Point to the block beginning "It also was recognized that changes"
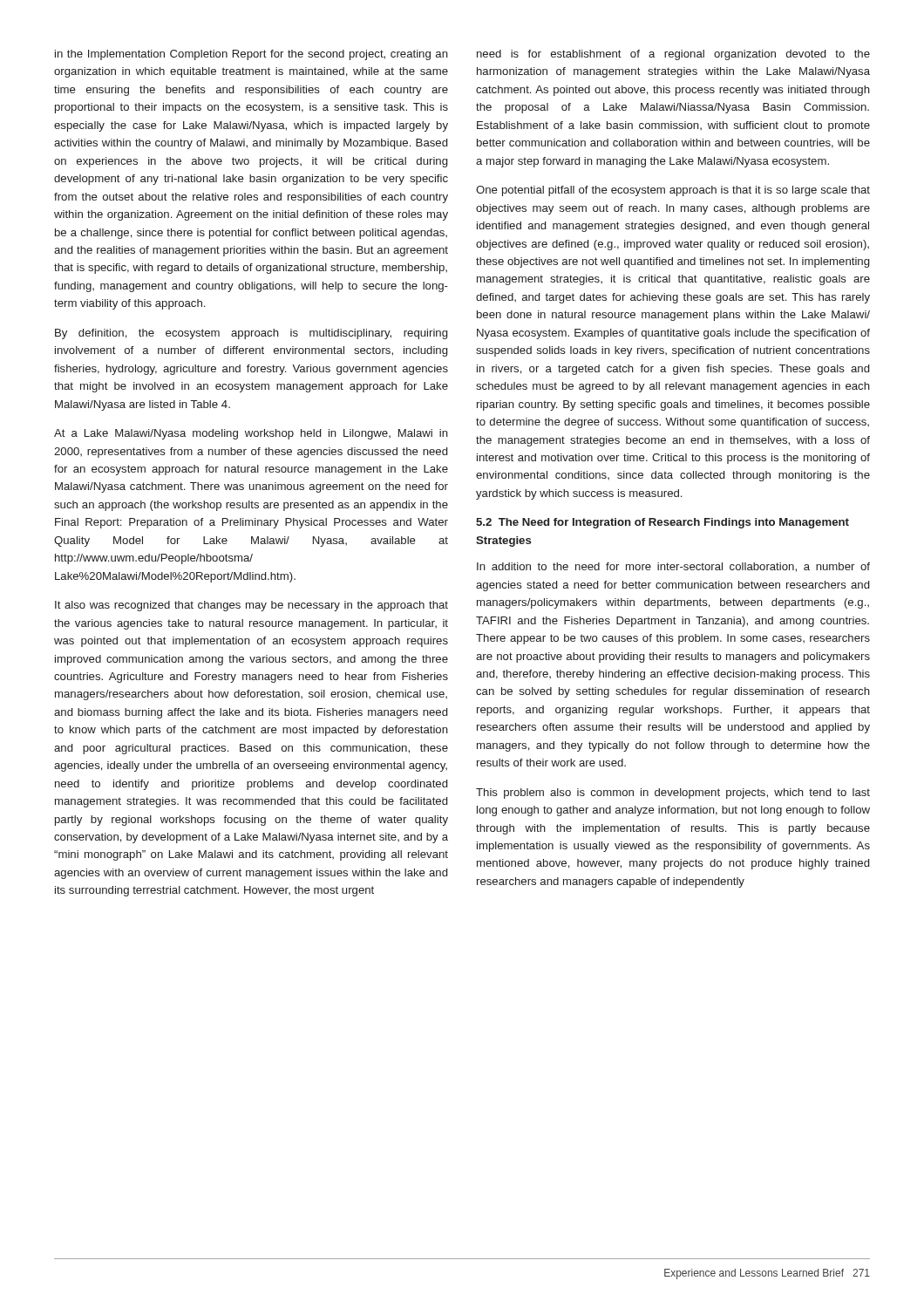Image resolution: width=924 pixels, height=1308 pixels. (251, 748)
